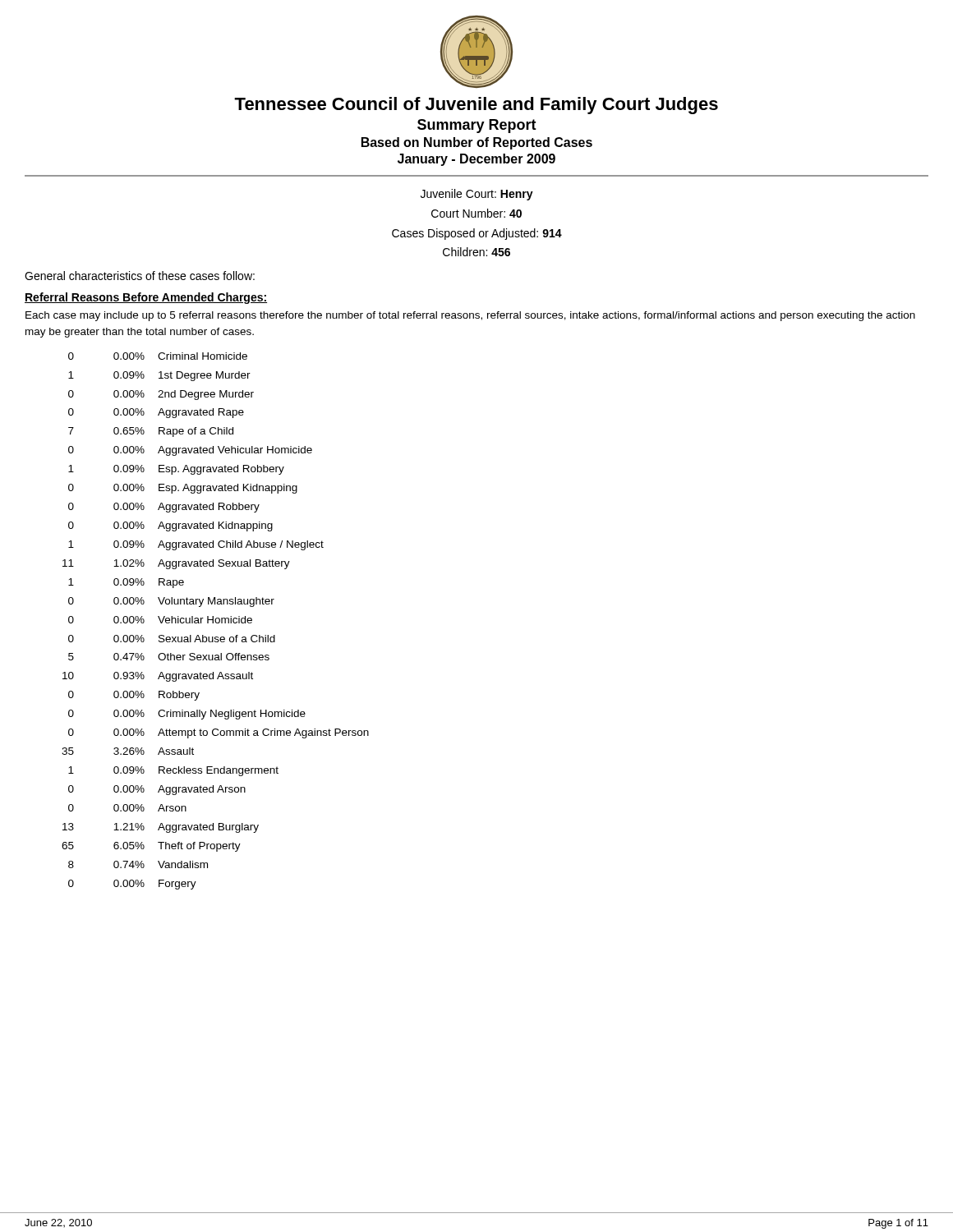The height and width of the screenshot is (1232, 953).
Task: Locate the text "0 0.00% Aggravated Arson"
Action: tap(157, 790)
